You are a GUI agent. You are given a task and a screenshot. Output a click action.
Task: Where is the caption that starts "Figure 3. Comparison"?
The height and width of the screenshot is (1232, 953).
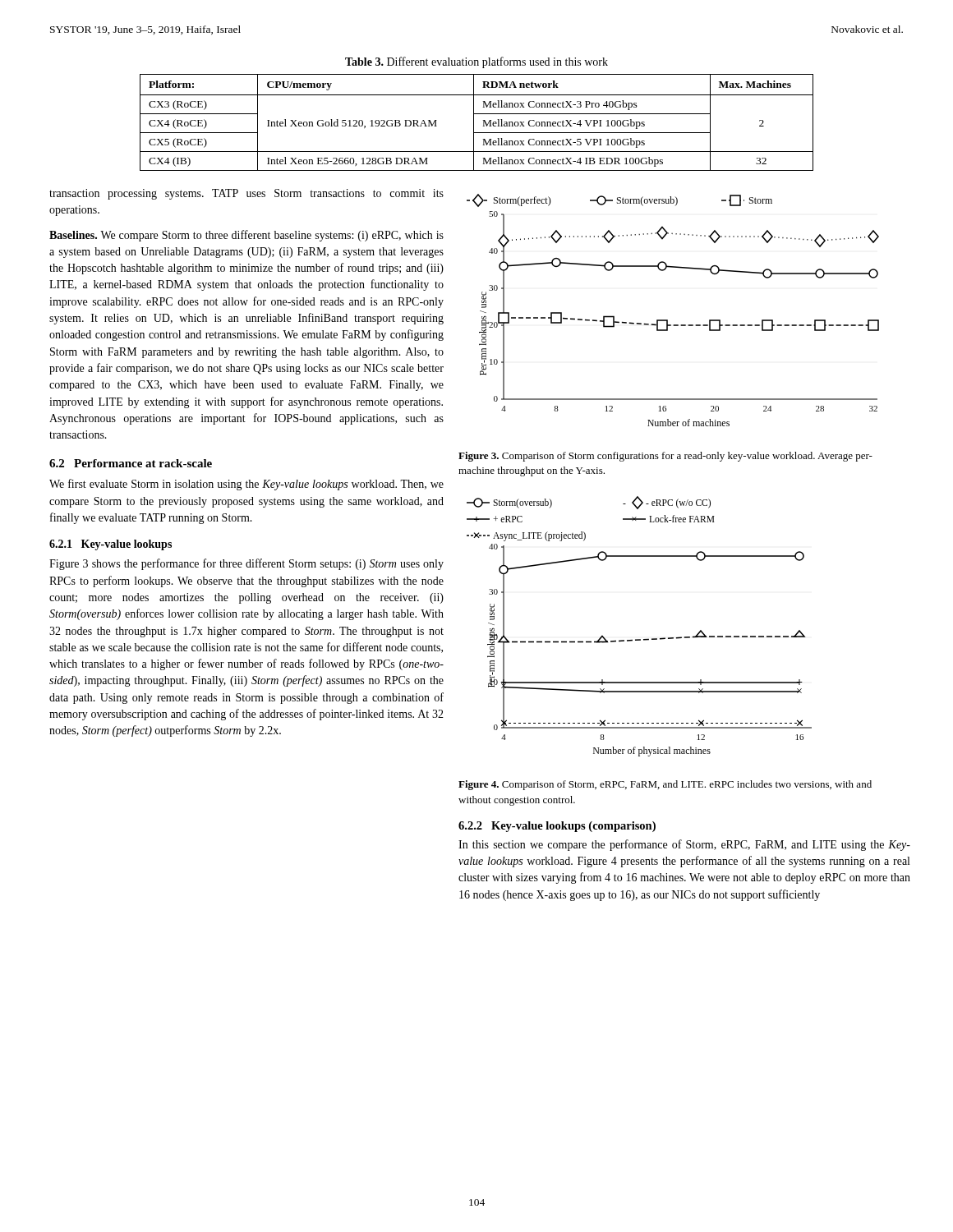(665, 463)
